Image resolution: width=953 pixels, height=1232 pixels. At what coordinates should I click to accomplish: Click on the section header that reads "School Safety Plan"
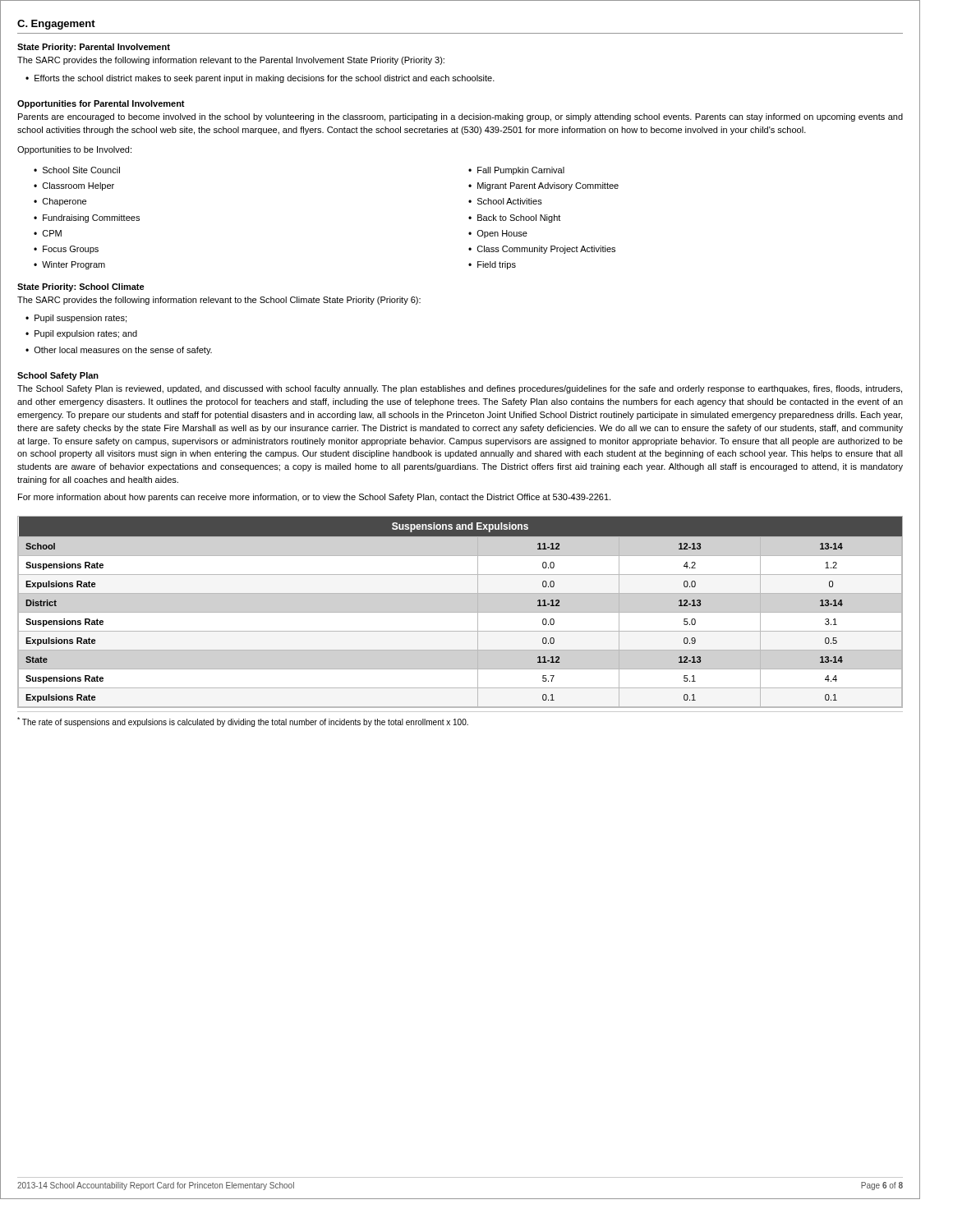[x=58, y=375]
